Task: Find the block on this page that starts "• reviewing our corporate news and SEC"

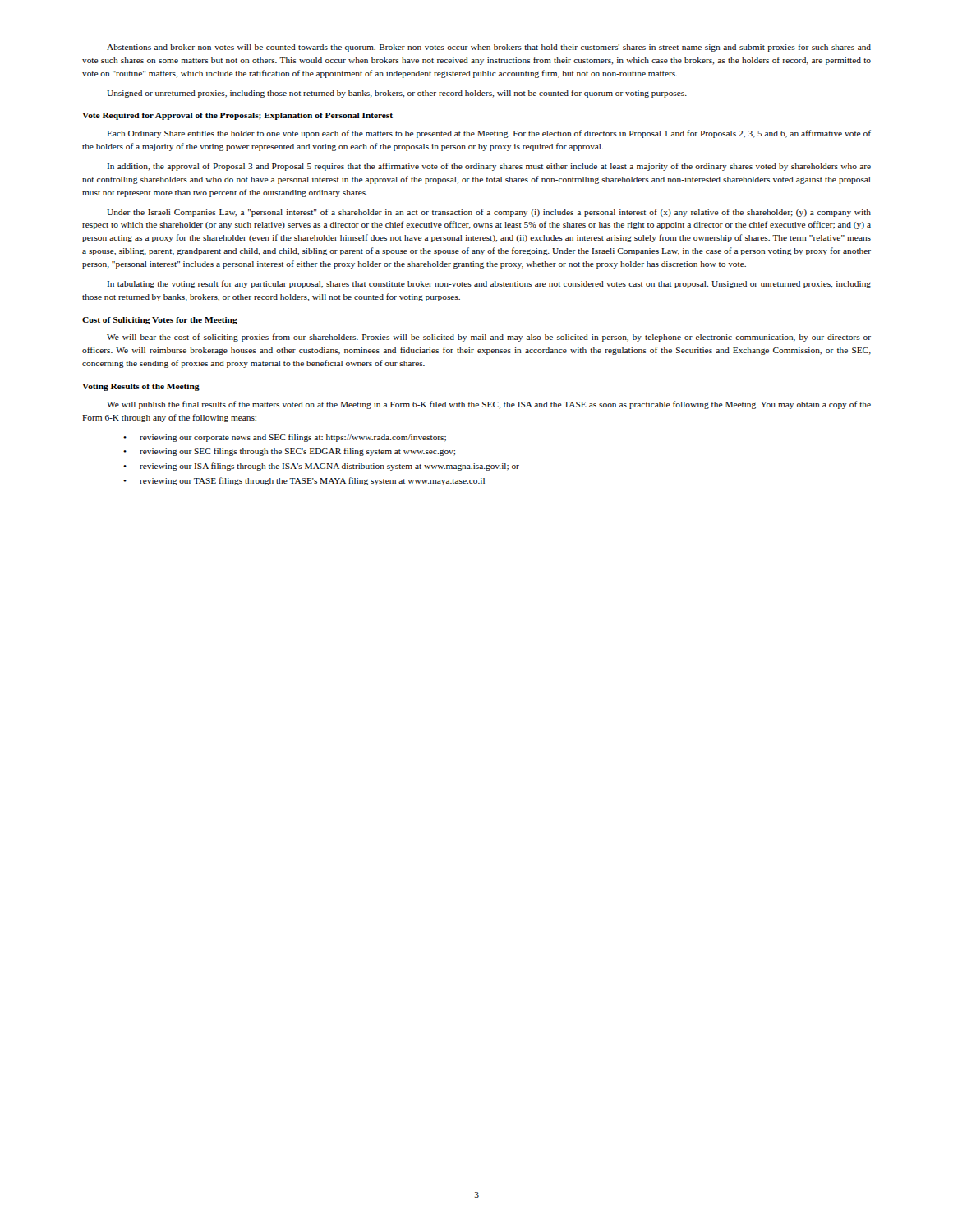Action: (x=285, y=438)
